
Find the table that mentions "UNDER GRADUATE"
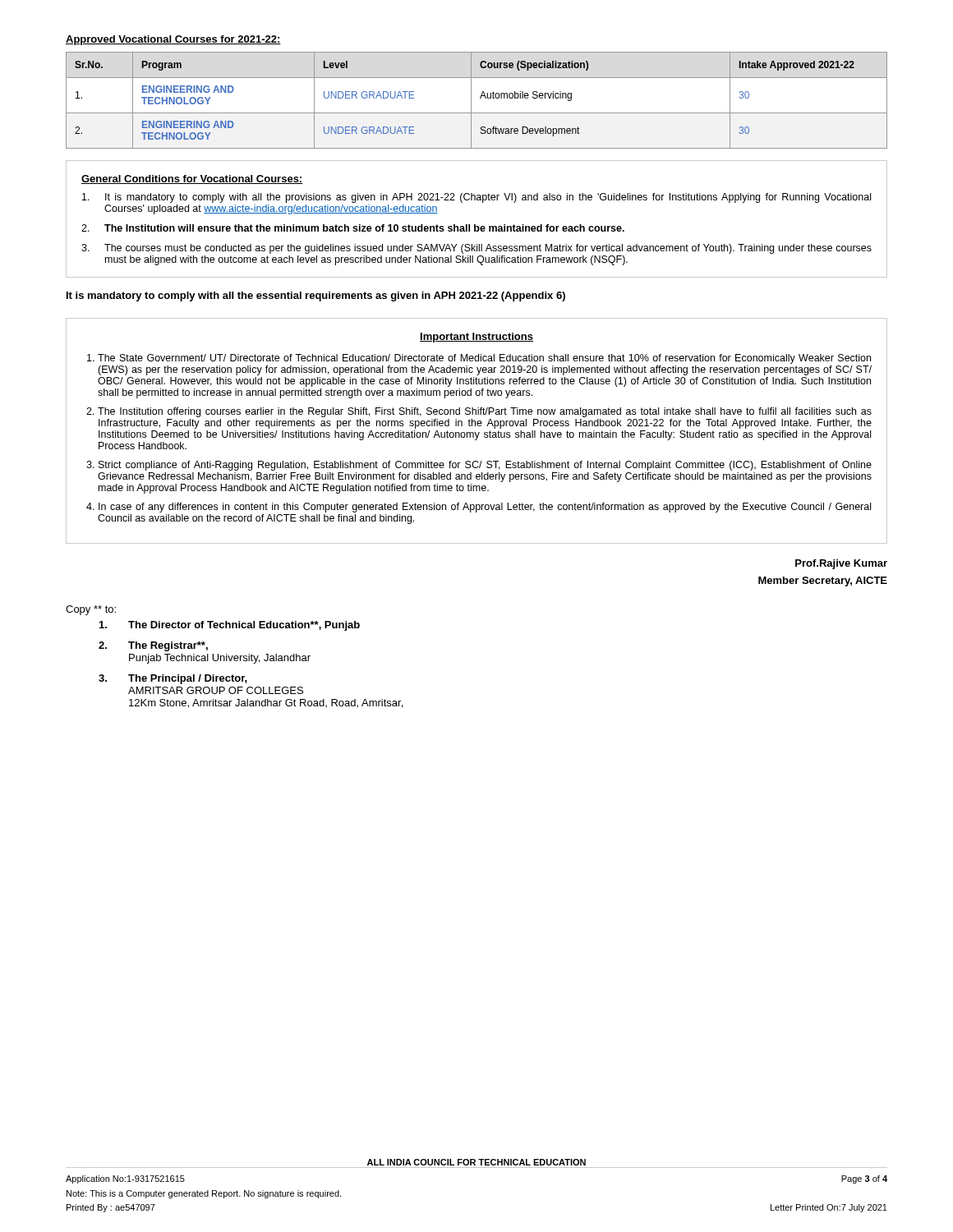(476, 100)
